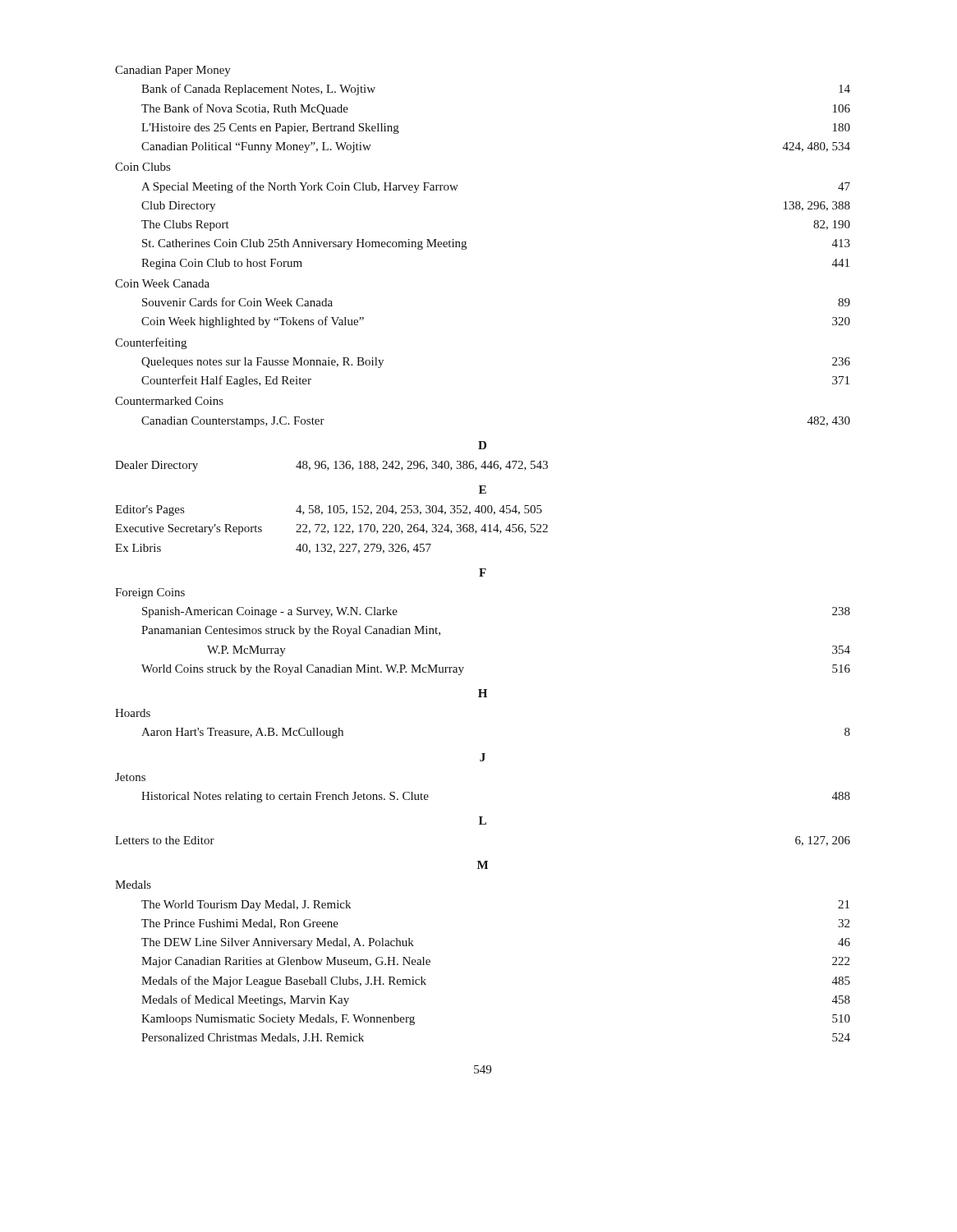This screenshot has width=957, height=1232.
Task: Point to the text starting "The World Tourism"
Action: tap(248, 906)
